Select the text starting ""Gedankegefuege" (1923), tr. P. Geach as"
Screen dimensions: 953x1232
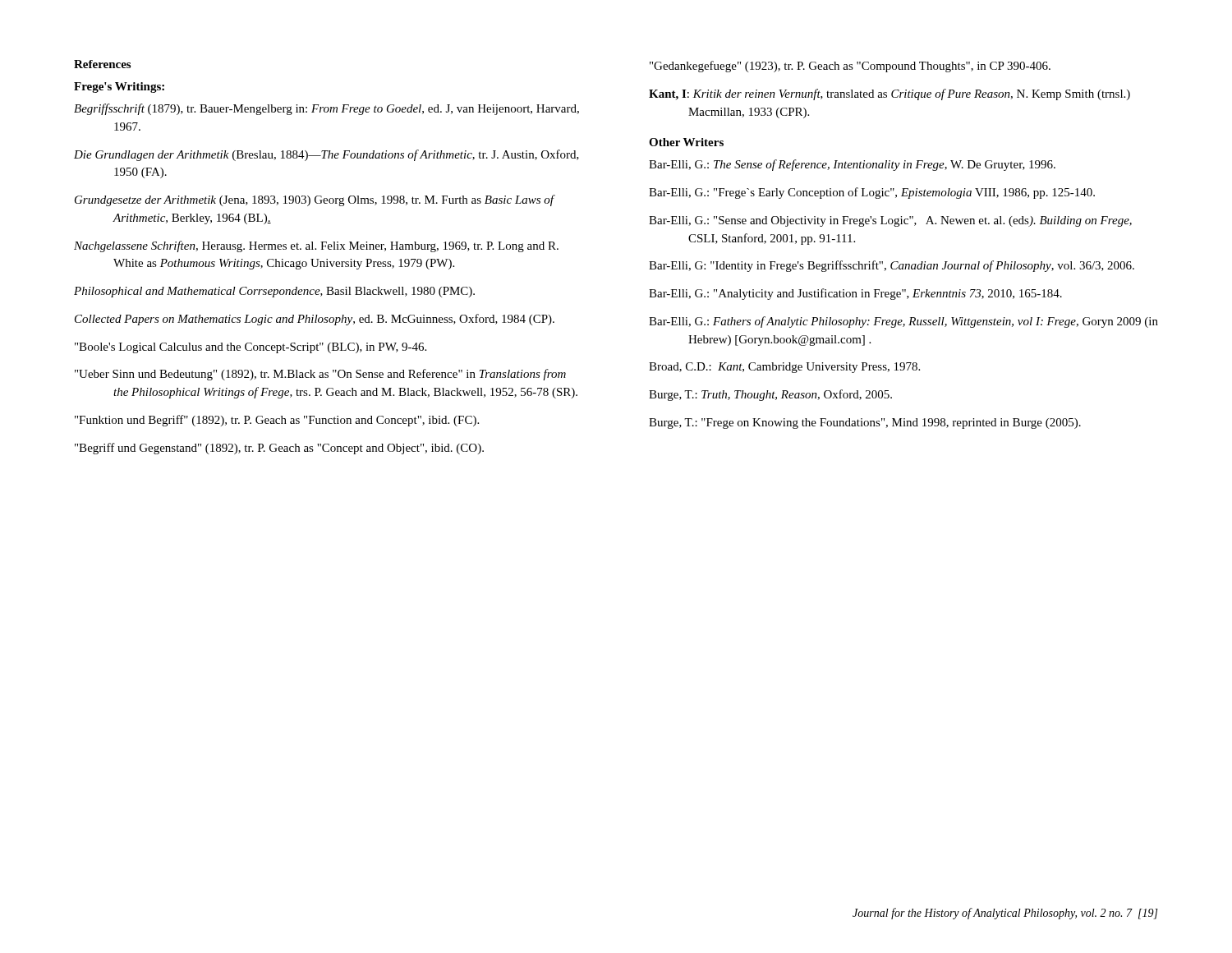(850, 66)
